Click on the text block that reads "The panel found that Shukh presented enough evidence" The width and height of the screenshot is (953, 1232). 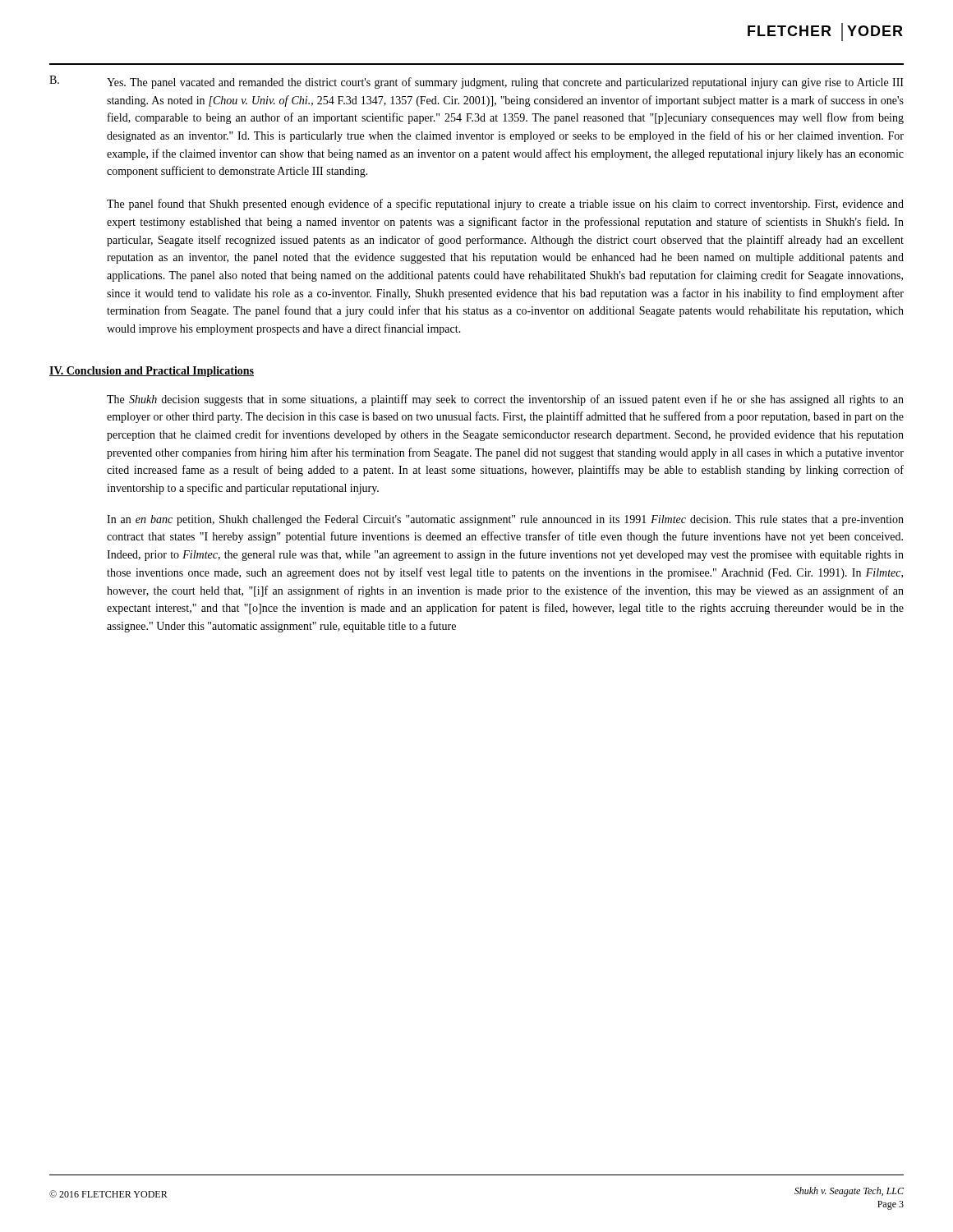[x=505, y=267]
